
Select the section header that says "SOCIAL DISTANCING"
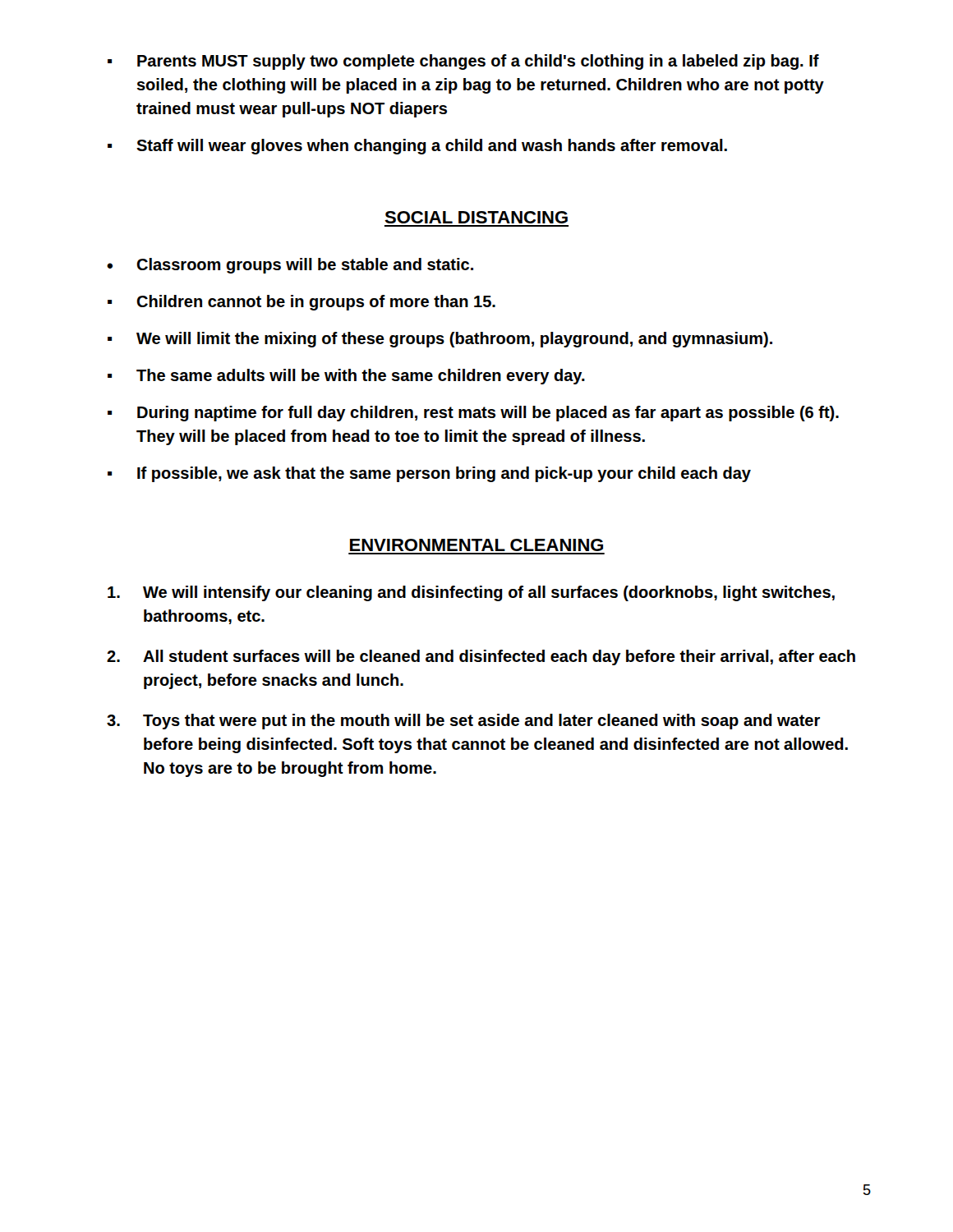pos(476,217)
